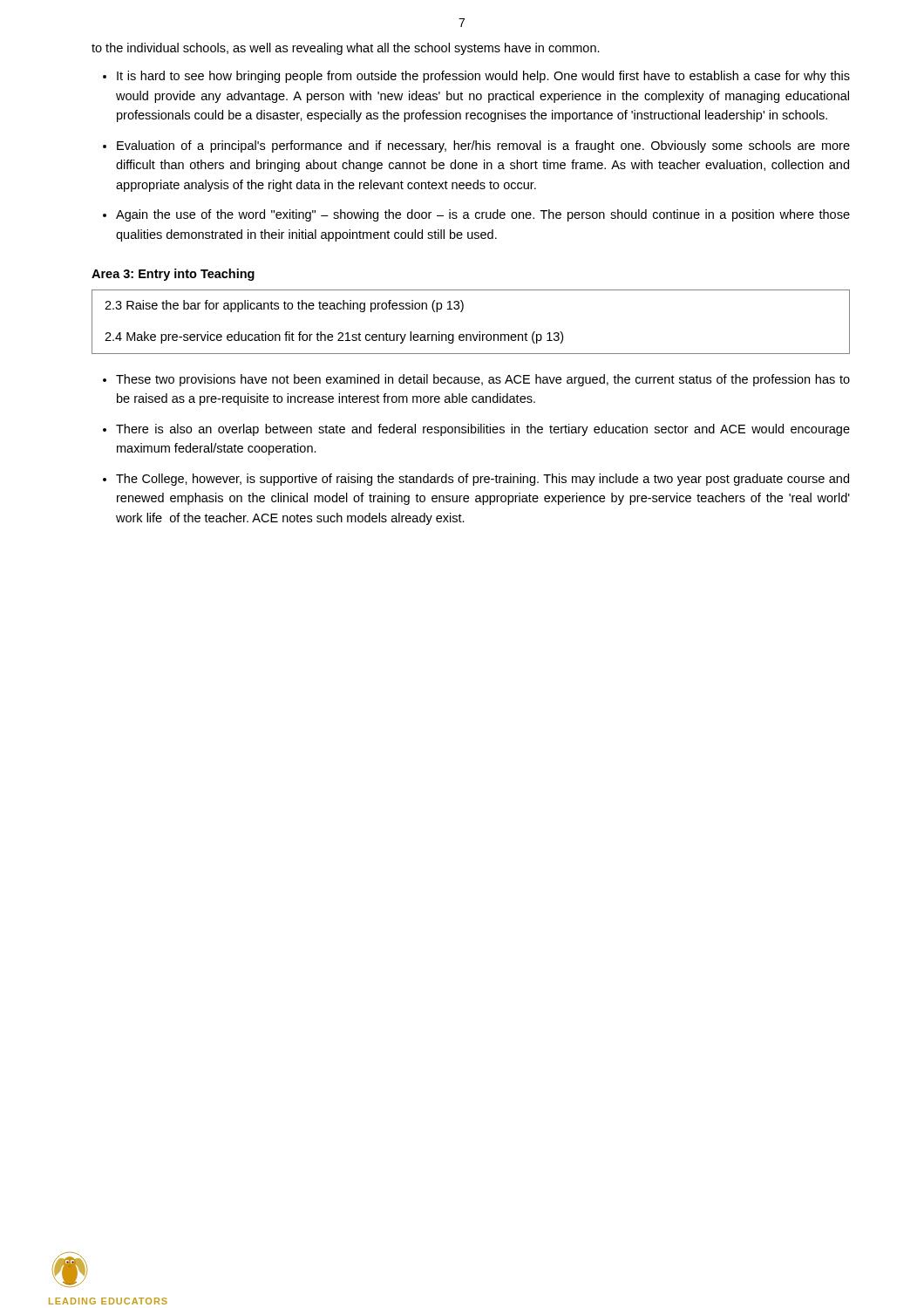Locate the block of text that opens with "There is also"
The width and height of the screenshot is (924, 1308).
pyautogui.click(x=483, y=439)
